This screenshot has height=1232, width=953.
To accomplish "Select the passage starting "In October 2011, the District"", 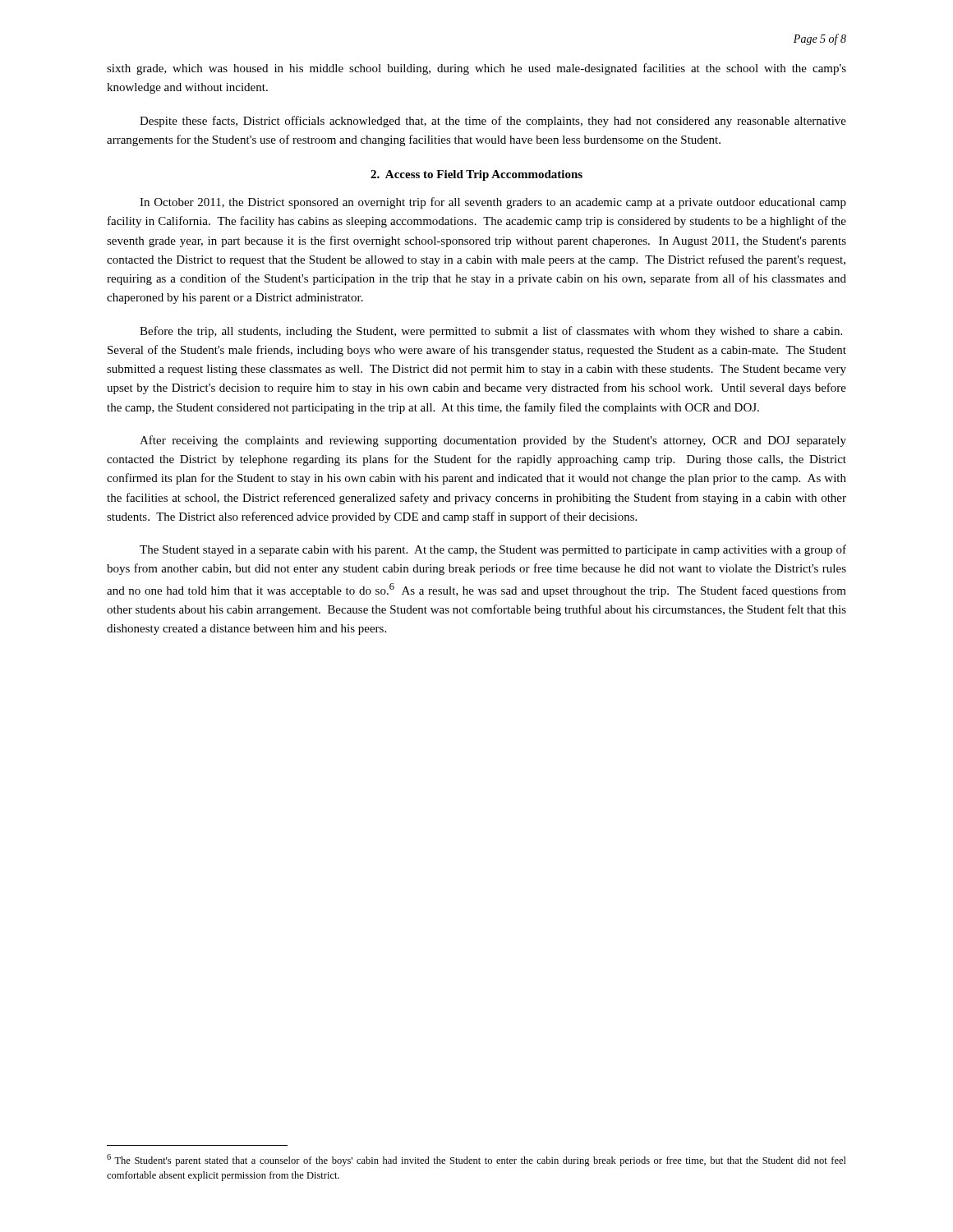I will click(x=476, y=250).
